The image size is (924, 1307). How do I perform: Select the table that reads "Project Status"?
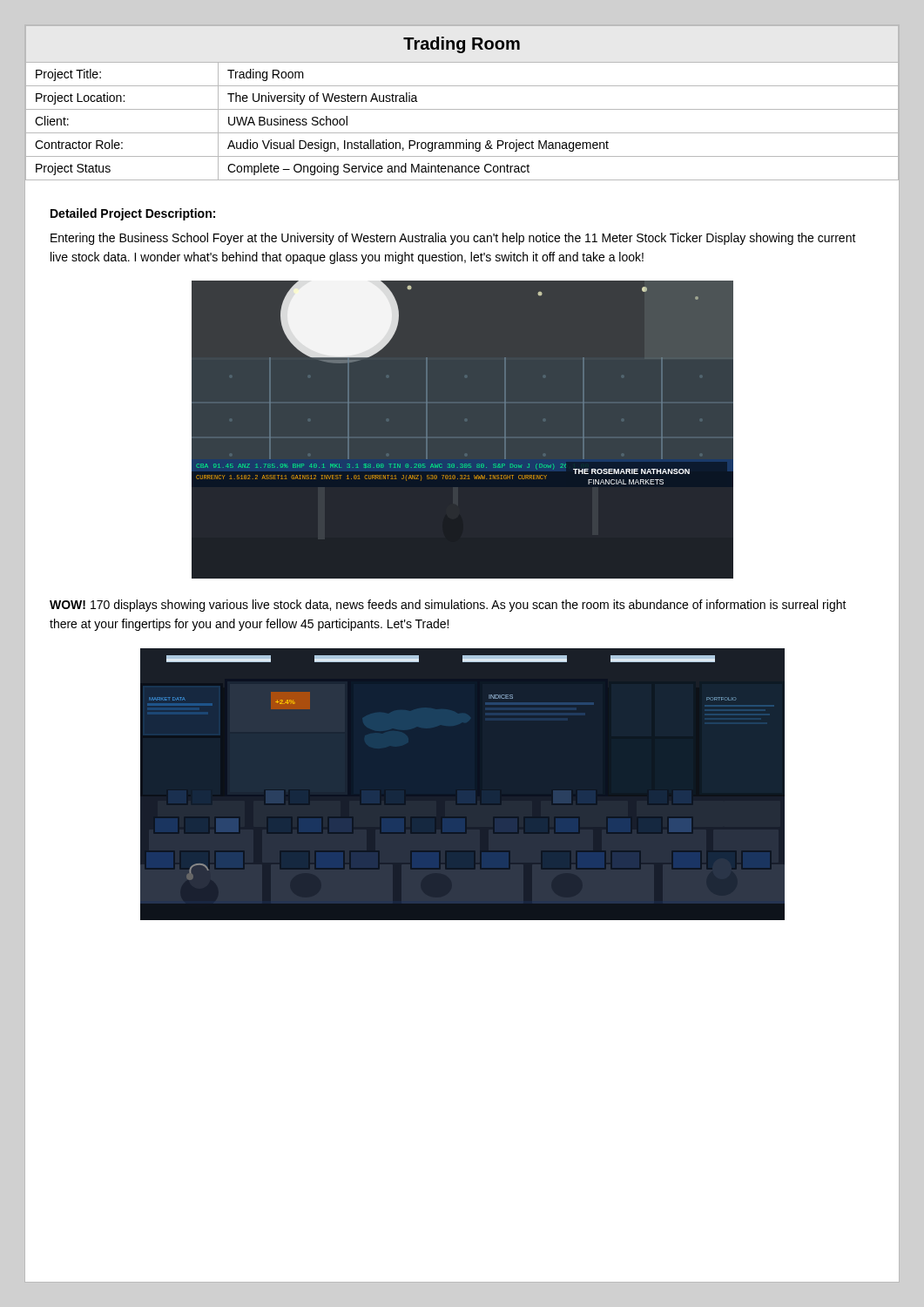[x=462, y=121]
